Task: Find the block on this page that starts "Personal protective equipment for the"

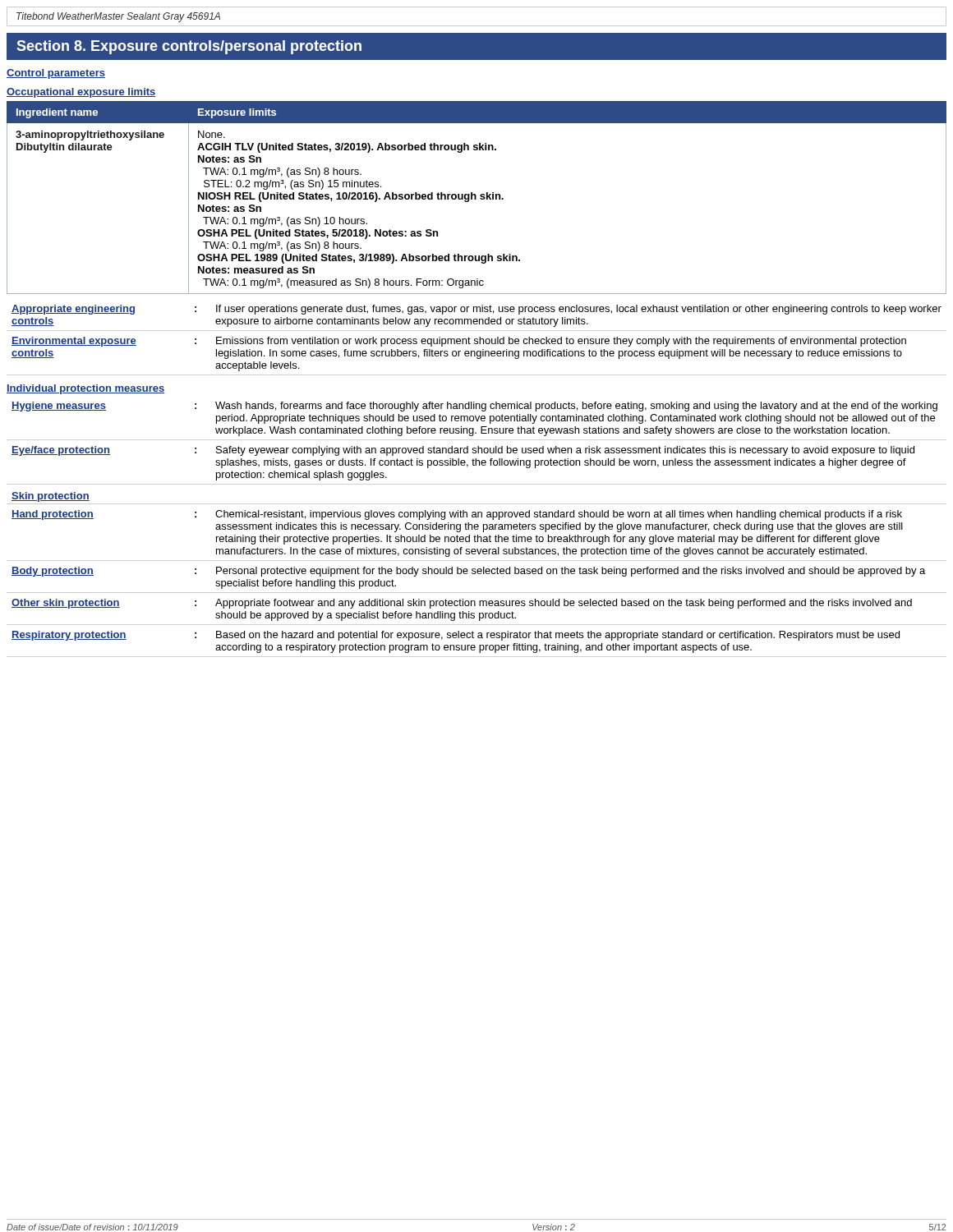Action: (x=570, y=577)
